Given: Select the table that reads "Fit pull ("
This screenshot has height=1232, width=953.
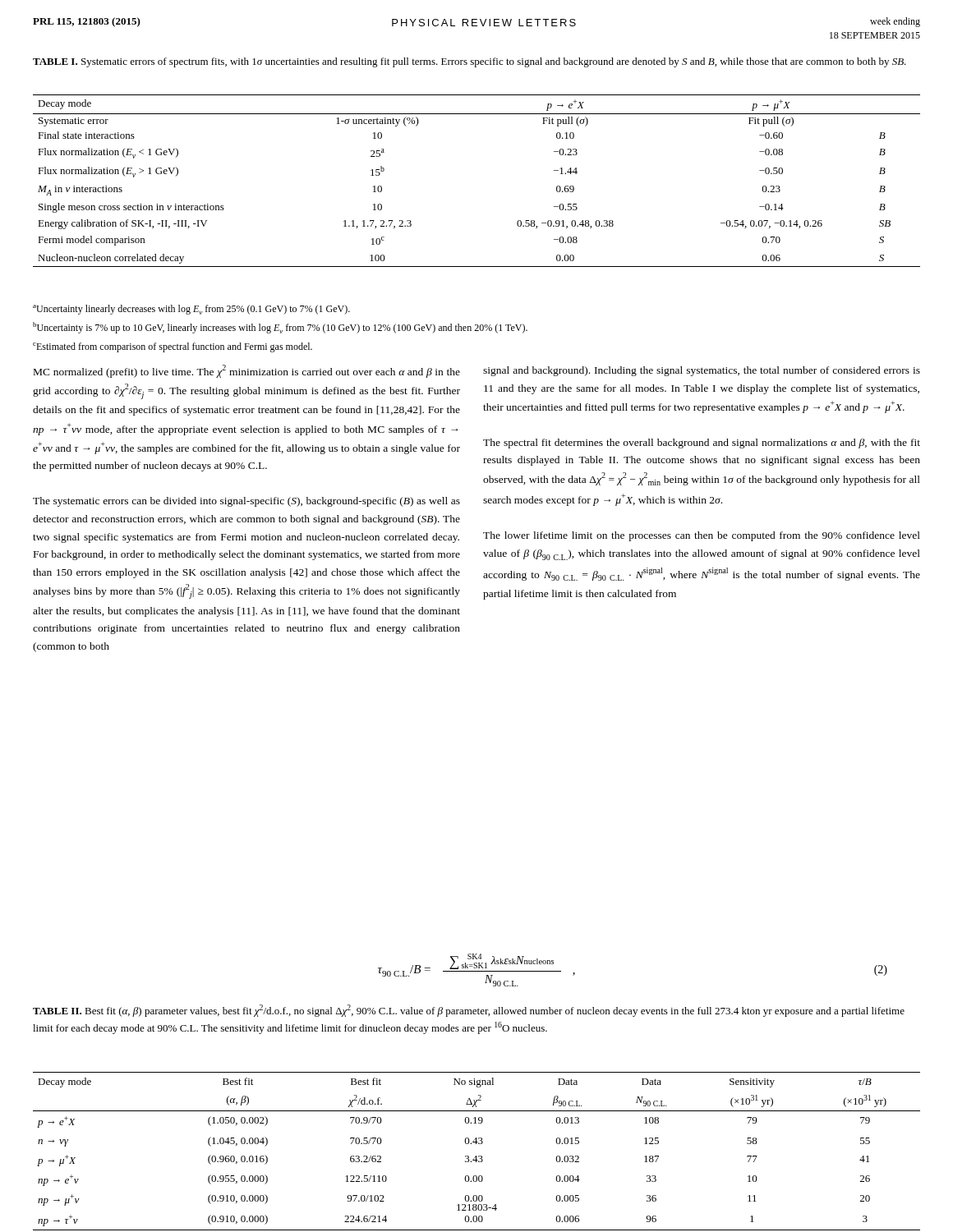Looking at the screenshot, I should click(x=476, y=181).
